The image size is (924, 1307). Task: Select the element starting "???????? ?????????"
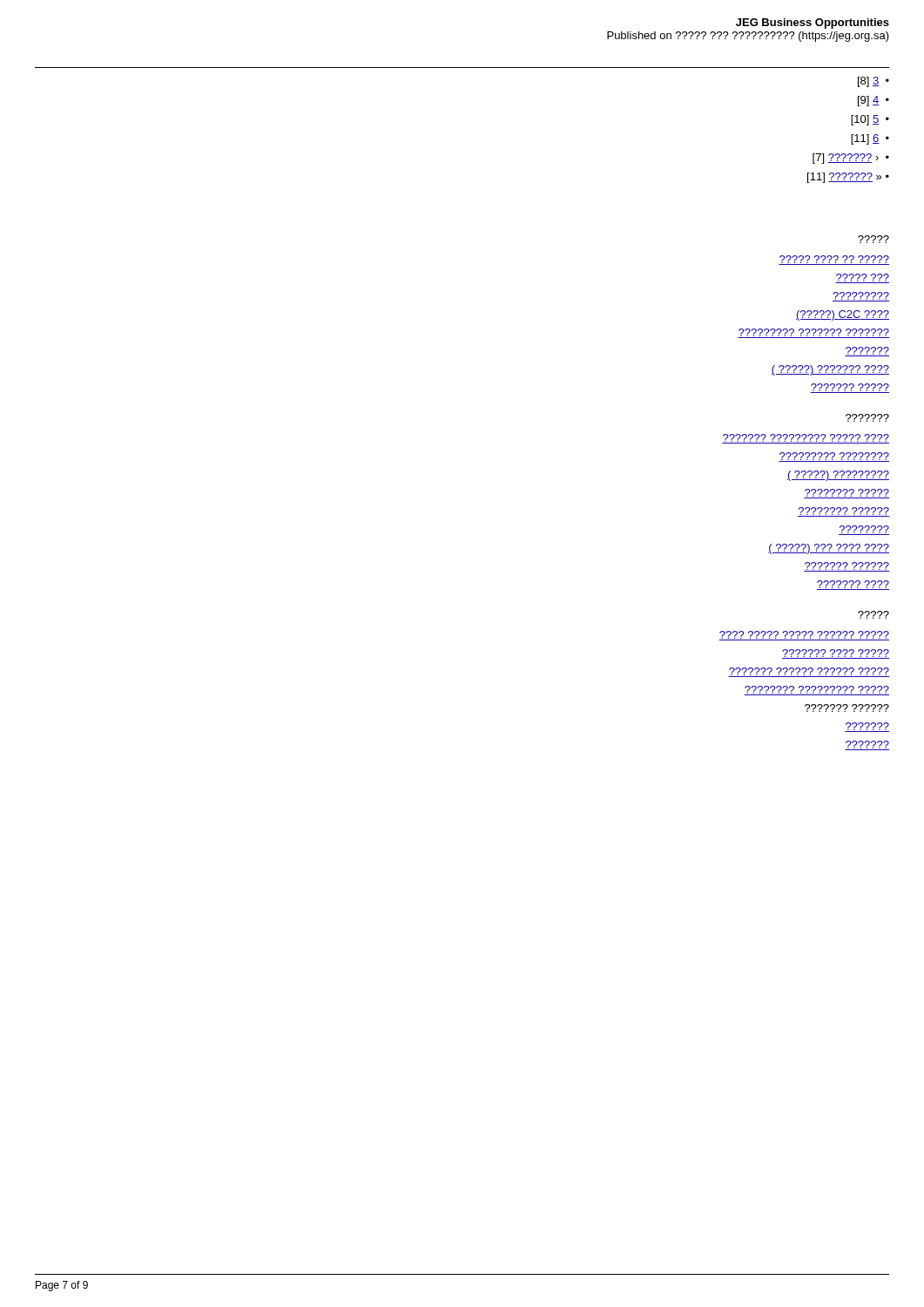point(834,456)
